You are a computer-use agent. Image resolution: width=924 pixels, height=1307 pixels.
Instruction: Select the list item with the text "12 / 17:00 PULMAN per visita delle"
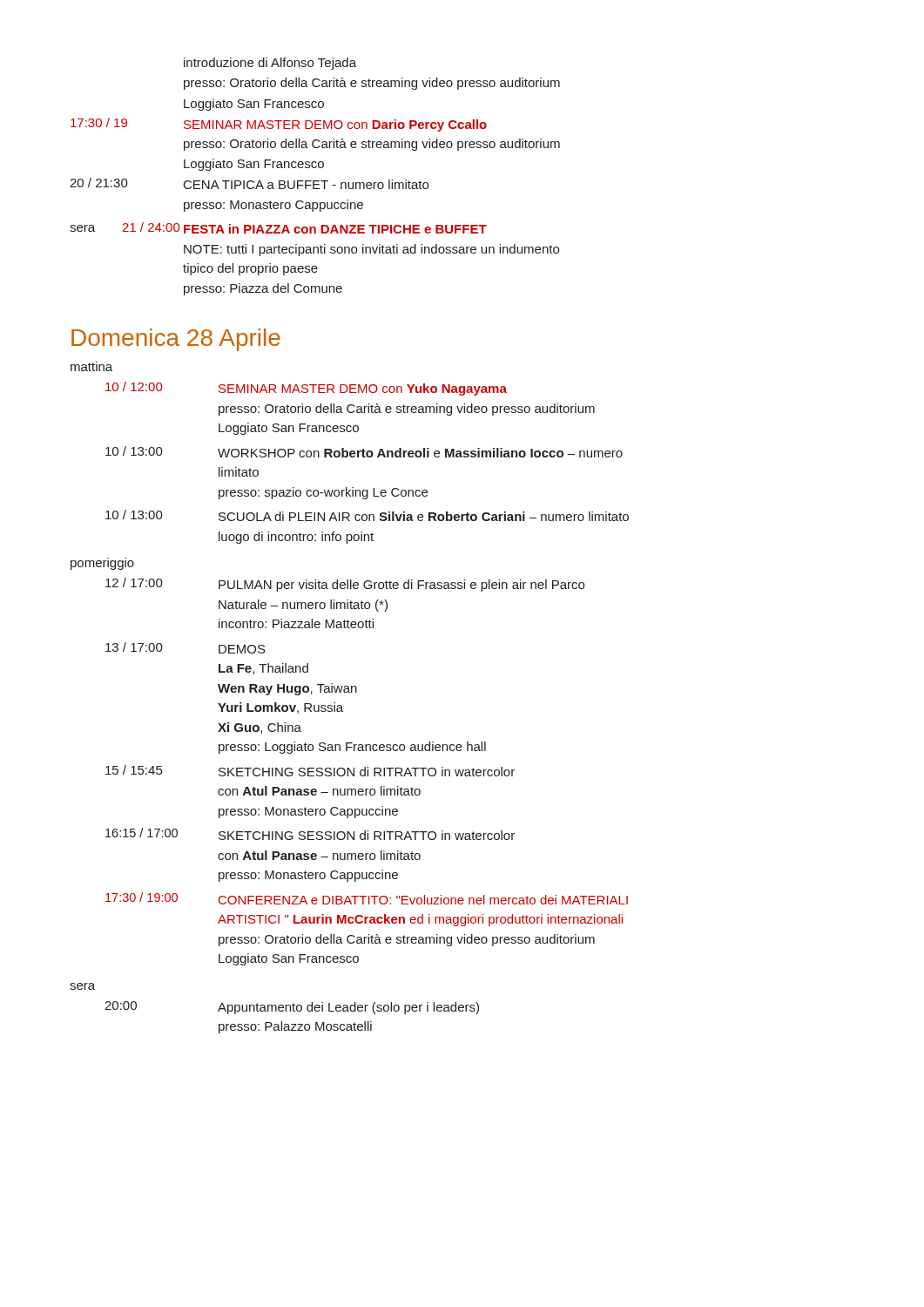[345, 585]
